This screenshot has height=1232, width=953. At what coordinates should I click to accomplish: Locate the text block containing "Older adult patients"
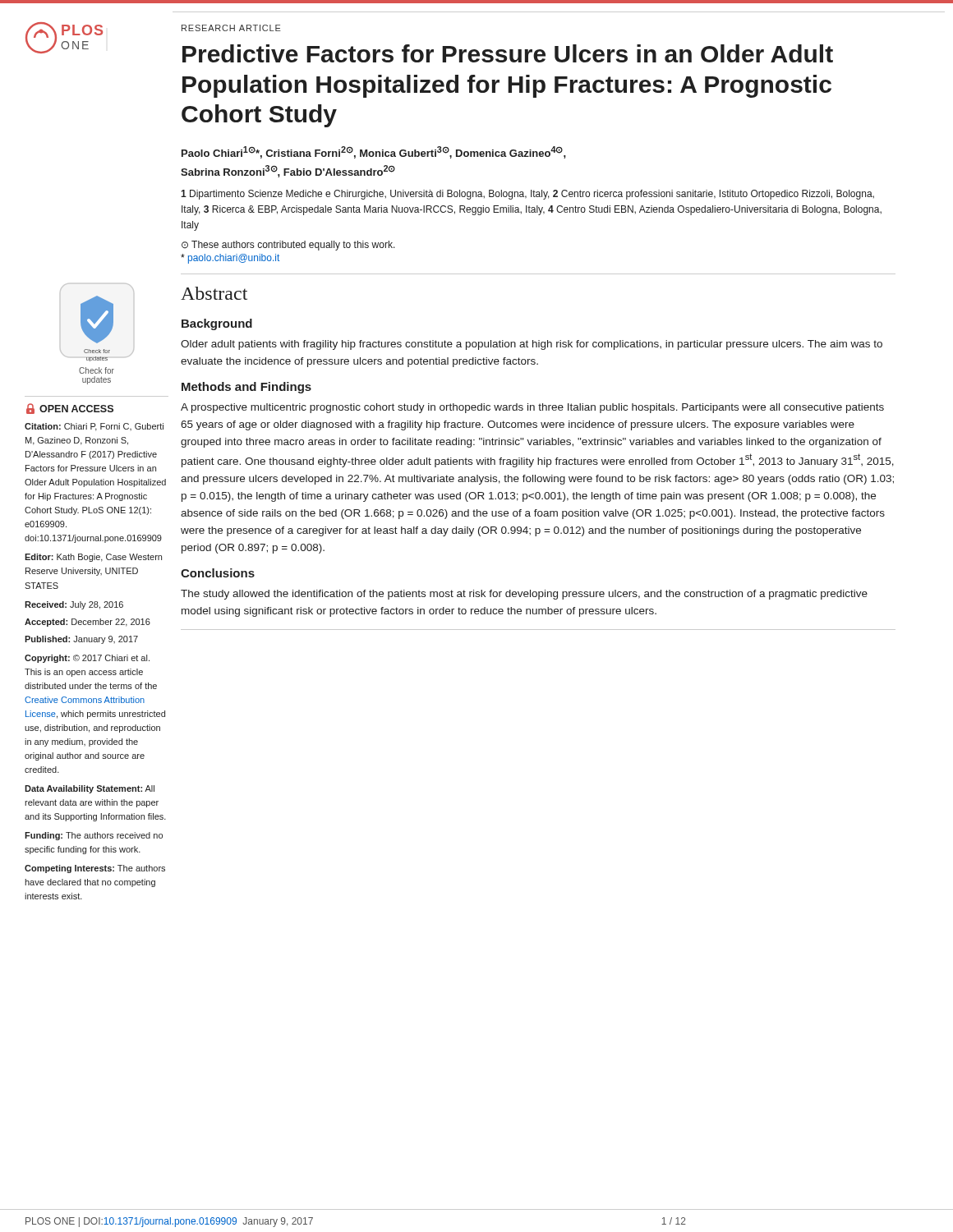tap(532, 353)
